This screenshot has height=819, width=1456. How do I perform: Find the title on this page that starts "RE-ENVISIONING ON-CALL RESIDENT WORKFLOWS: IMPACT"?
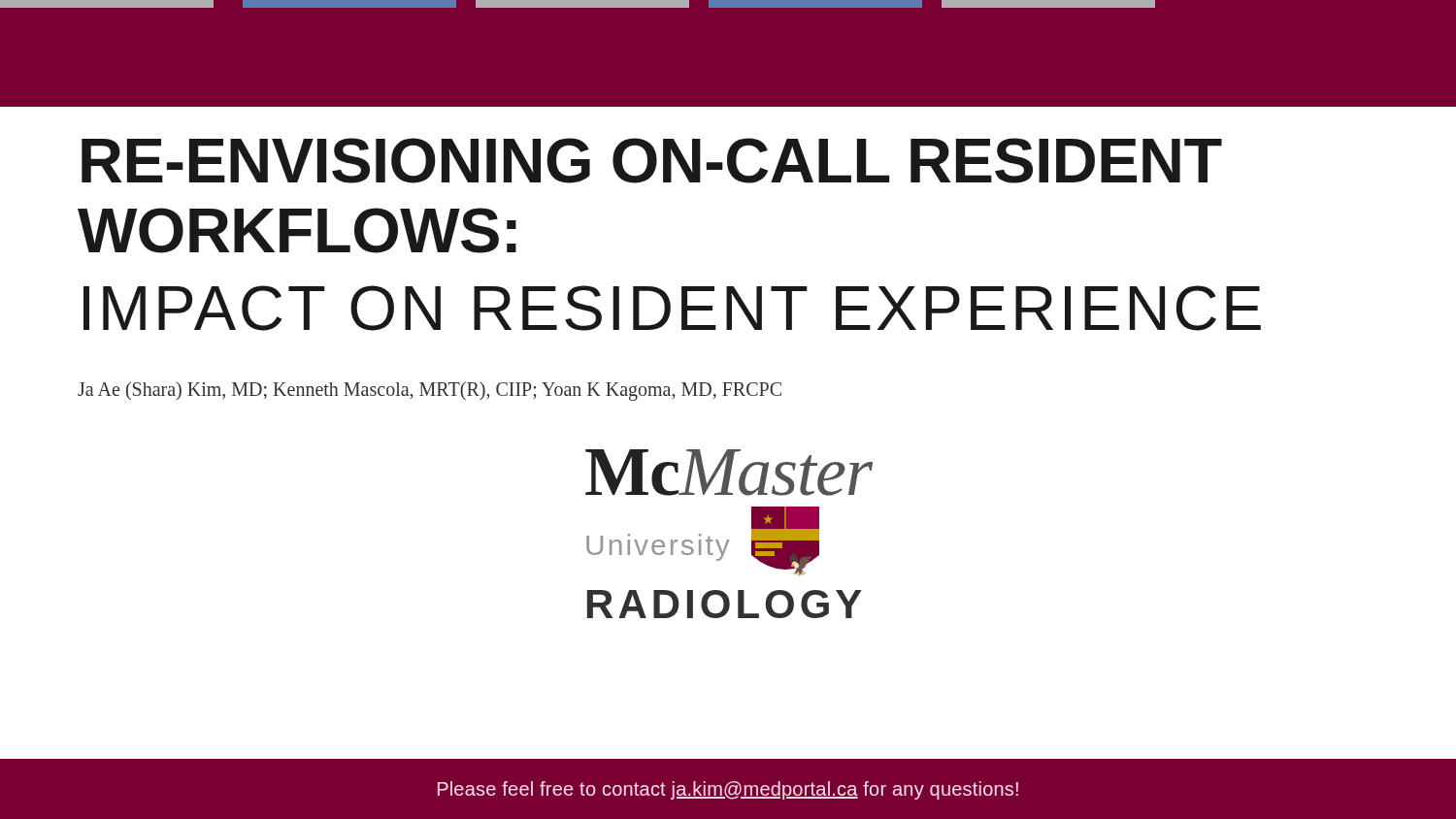pyautogui.click(x=652, y=161)
